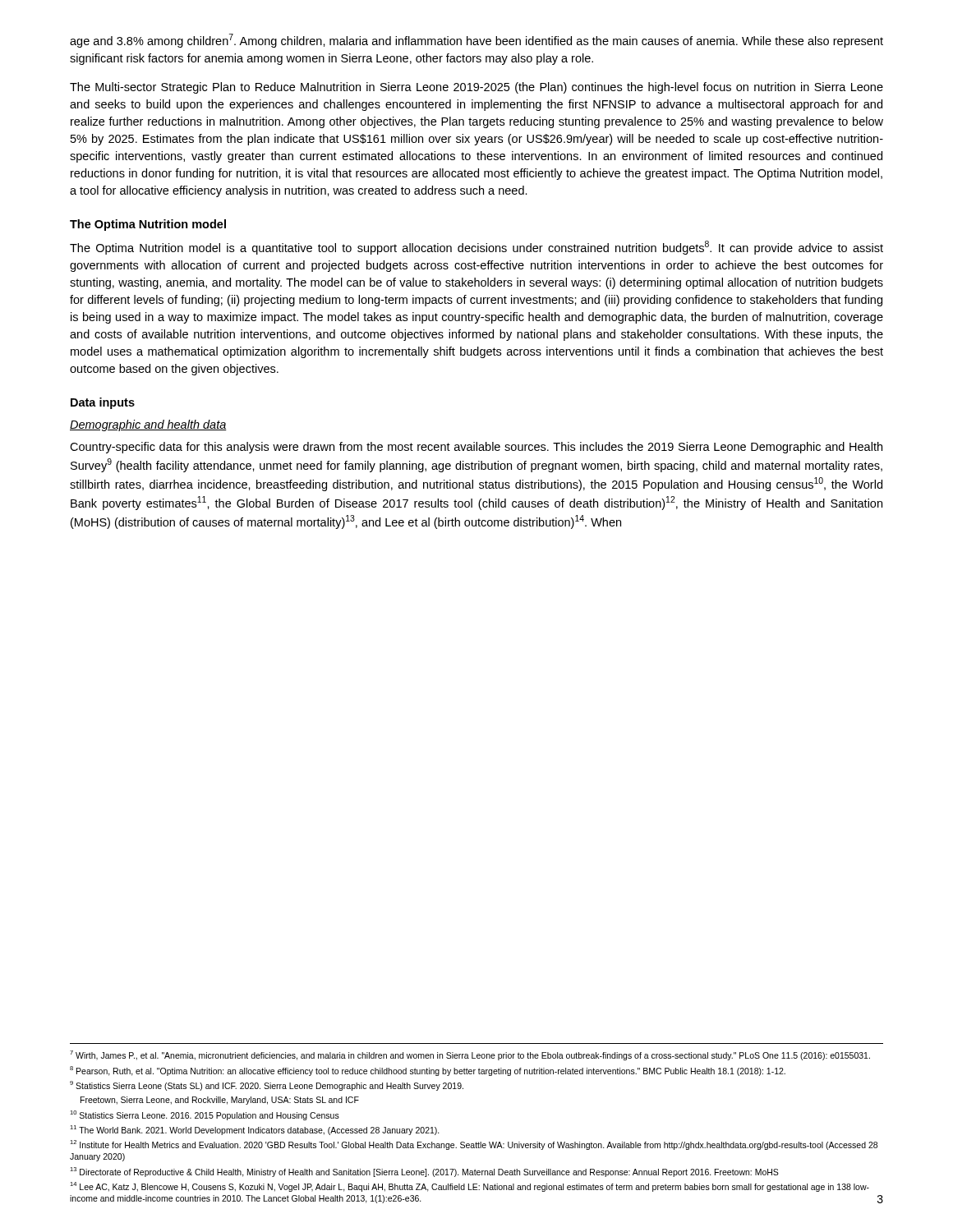Find the footnote that says "9 Statistics Sierra Leone (Stats SL) and ICF."
The width and height of the screenshot is (953, 1232).
[x=267, y=1085]
